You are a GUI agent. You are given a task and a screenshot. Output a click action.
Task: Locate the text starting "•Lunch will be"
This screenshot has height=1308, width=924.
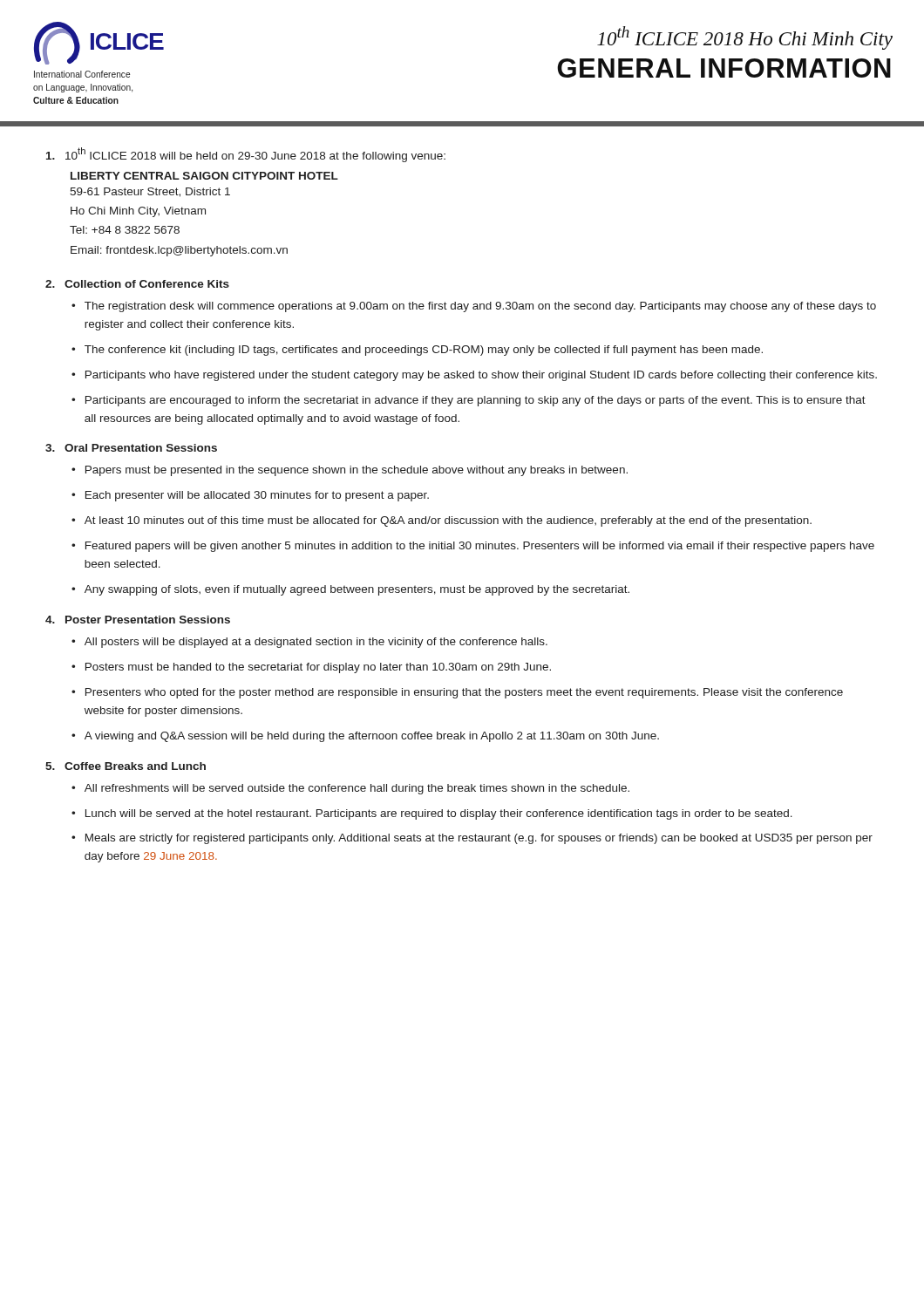click(432, 814)
